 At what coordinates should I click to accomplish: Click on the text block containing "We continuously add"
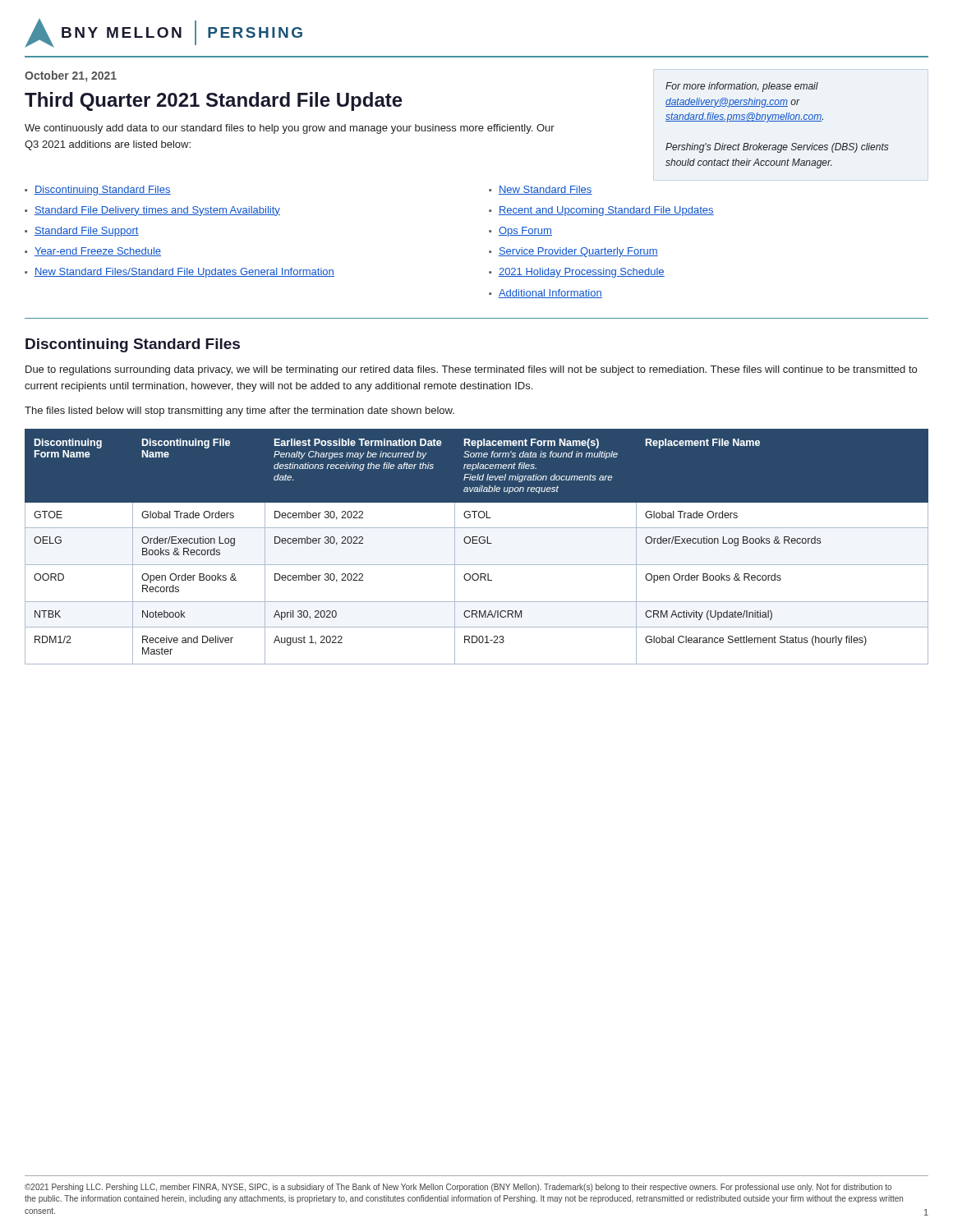click(289, 136)
